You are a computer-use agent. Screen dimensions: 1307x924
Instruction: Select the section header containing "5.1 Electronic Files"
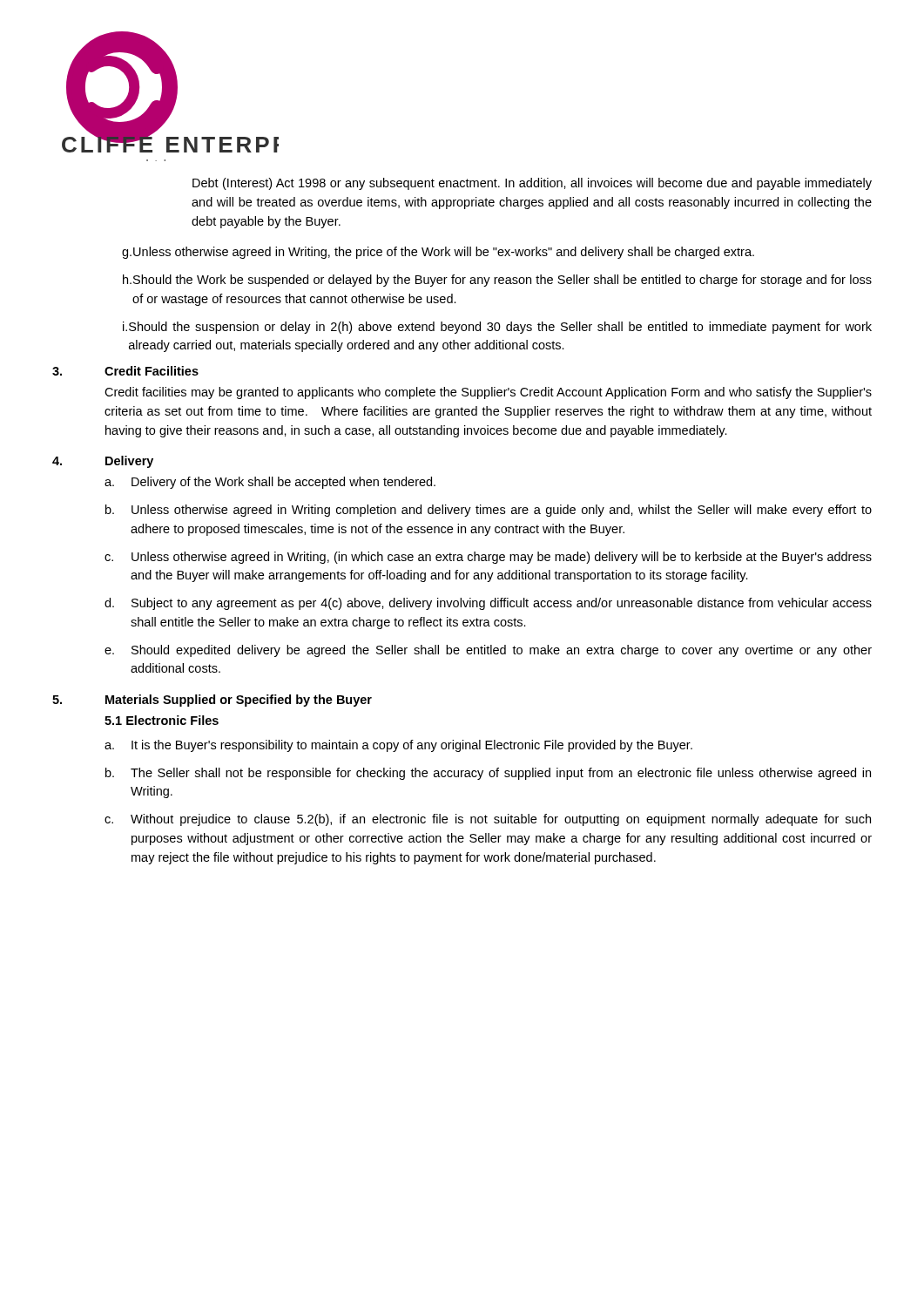pyautogui.click(x=162, y=721)
